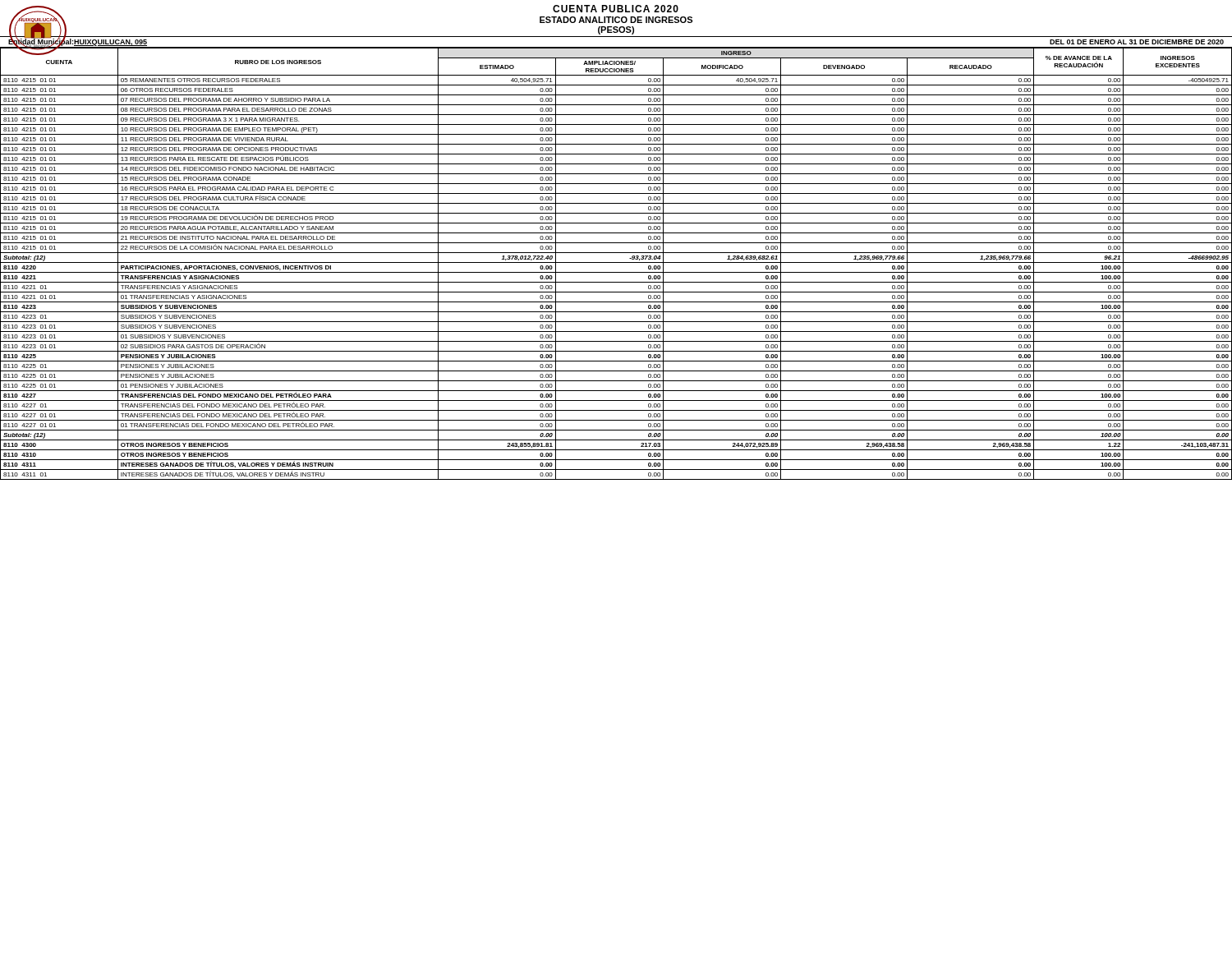Image resolution: width=1232 pixels, height=953 pixels.
Task: Click the title
Action: (x=616, y=19)
